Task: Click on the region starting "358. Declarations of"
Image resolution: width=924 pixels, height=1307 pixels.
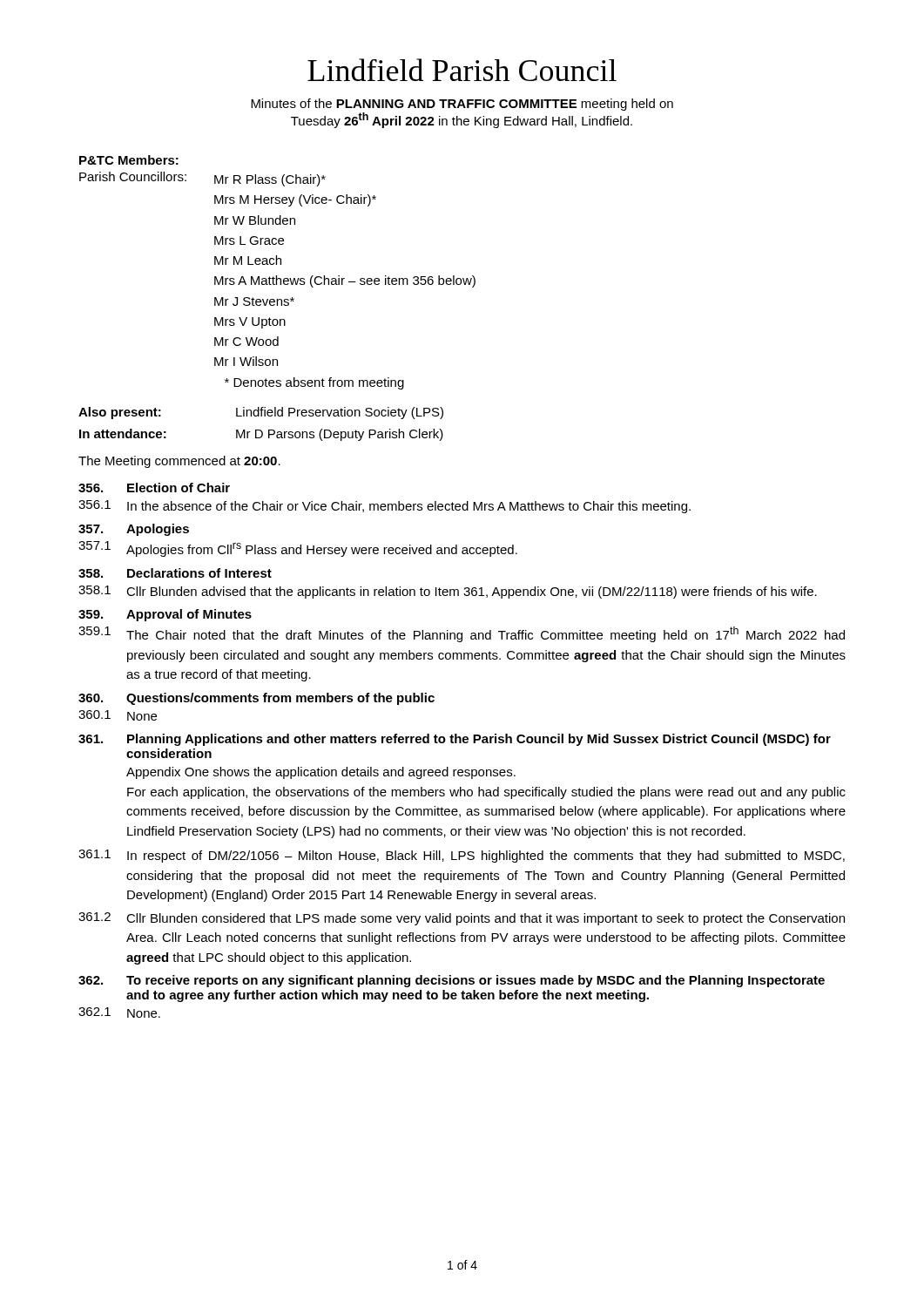Action: click(175, 573)
